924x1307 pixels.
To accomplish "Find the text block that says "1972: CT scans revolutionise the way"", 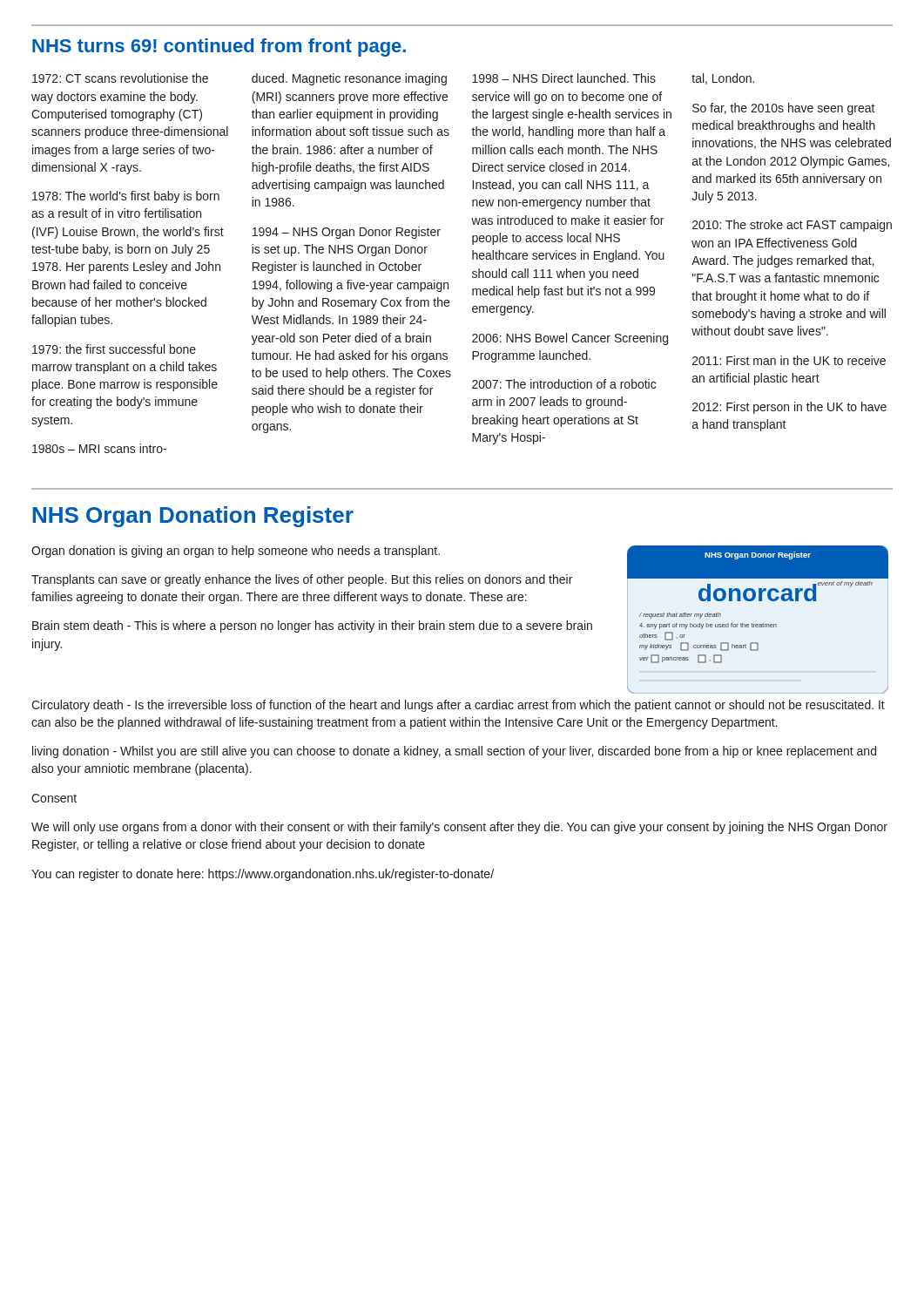I will (x=132, y=123).
